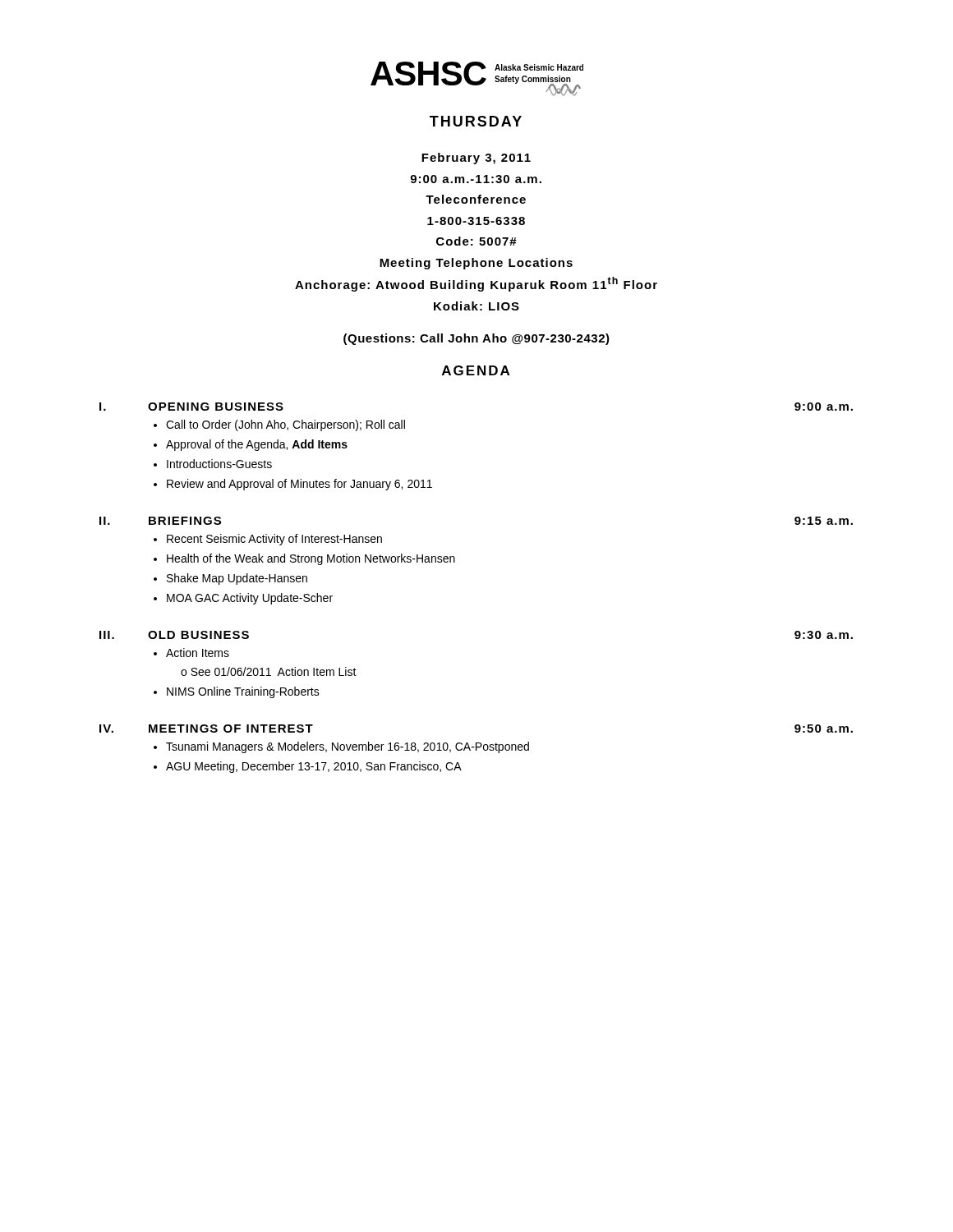Select the list item containing "Call to Order (John Aho, Chairperson);"
Screen dimensions: 1232x953
pyautogui.click(x=286, y=425)
